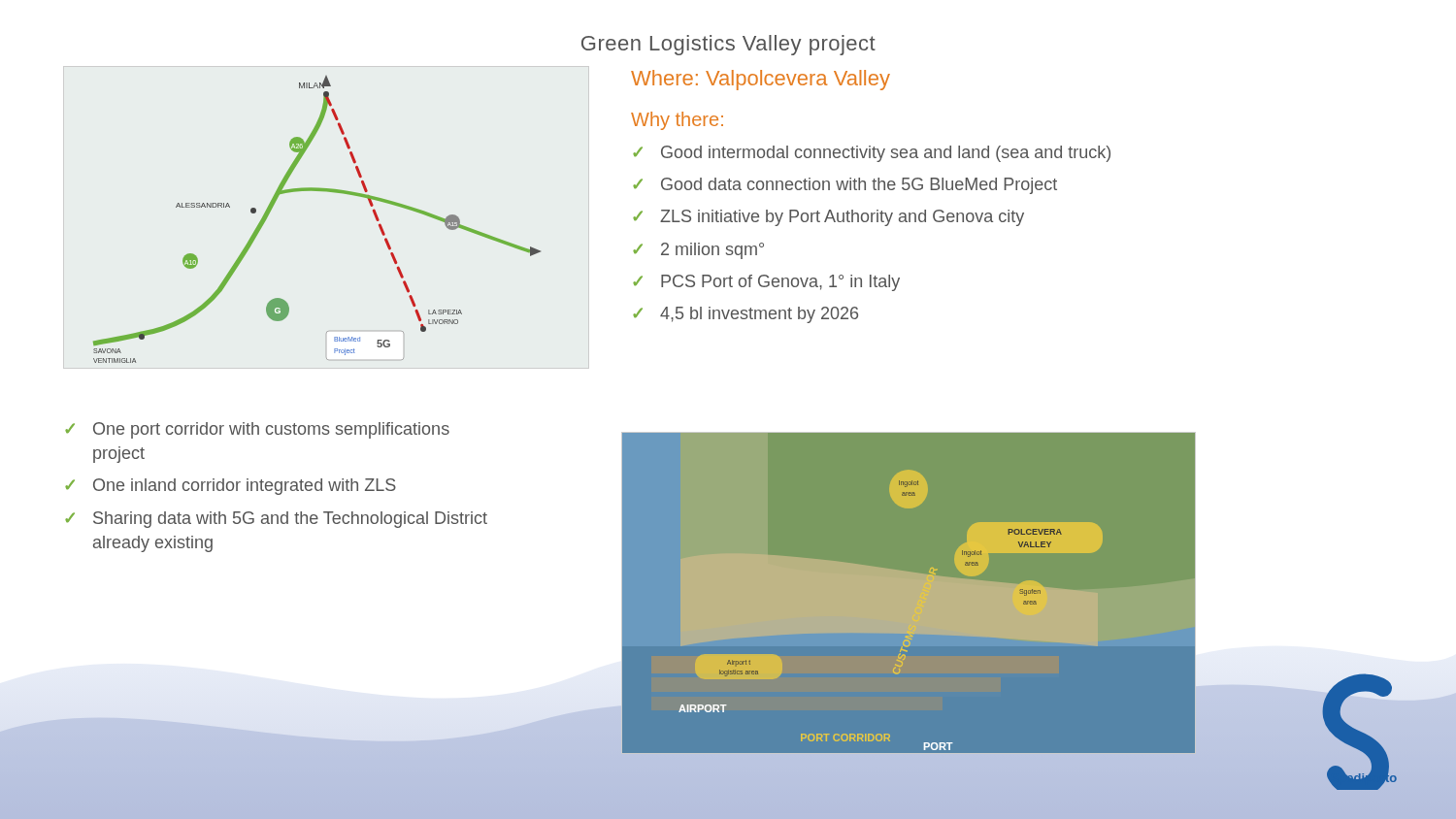1456x819 pixels.
Task: Navigate to the region starting "Good intermodal connectivity"
Action: coord(886,152)
